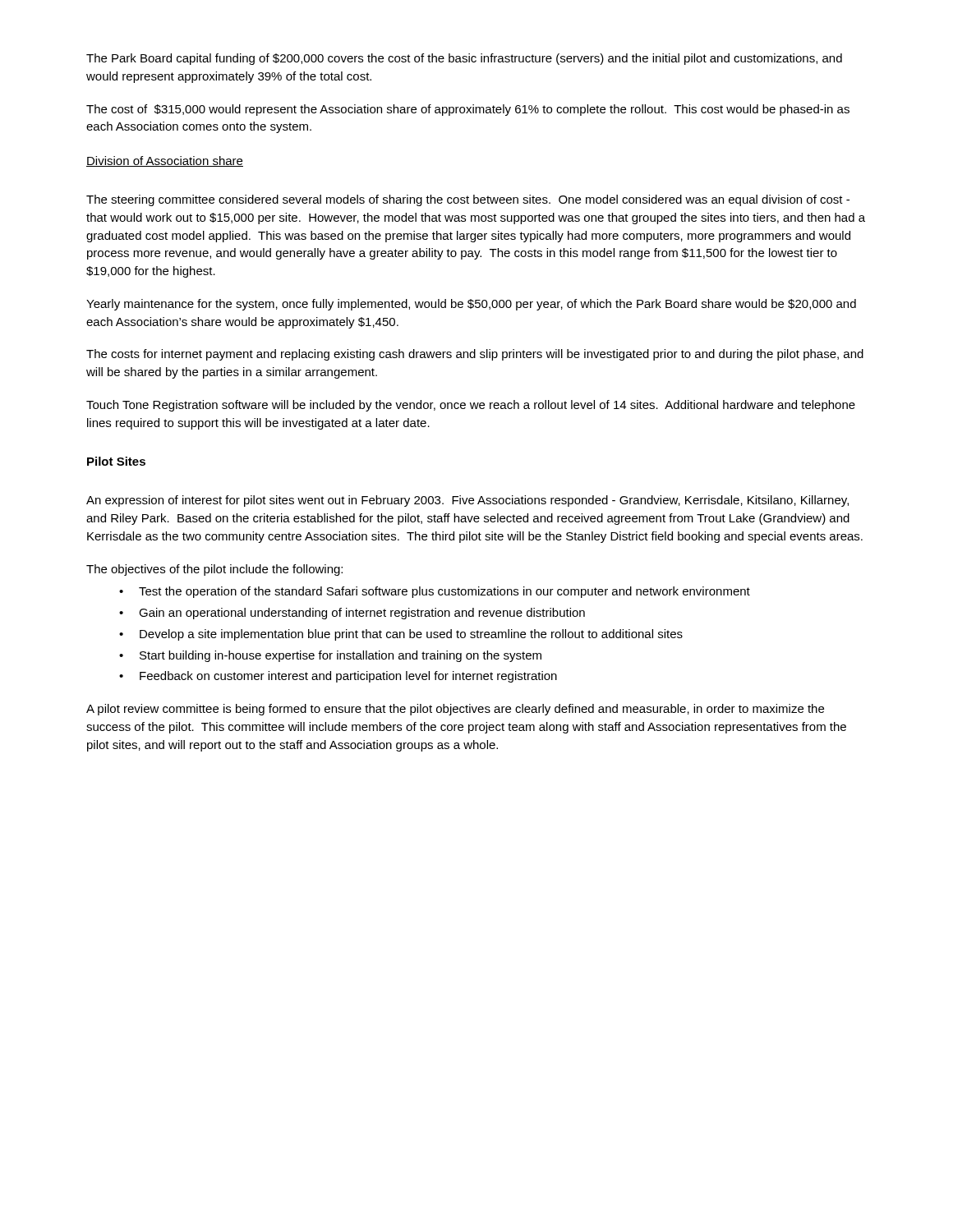The width and height of the screenshot is (953, 1232).
Task: Click on the text block containing "The steering committee considered several models of sharing"
Action: tap(476, 235)
